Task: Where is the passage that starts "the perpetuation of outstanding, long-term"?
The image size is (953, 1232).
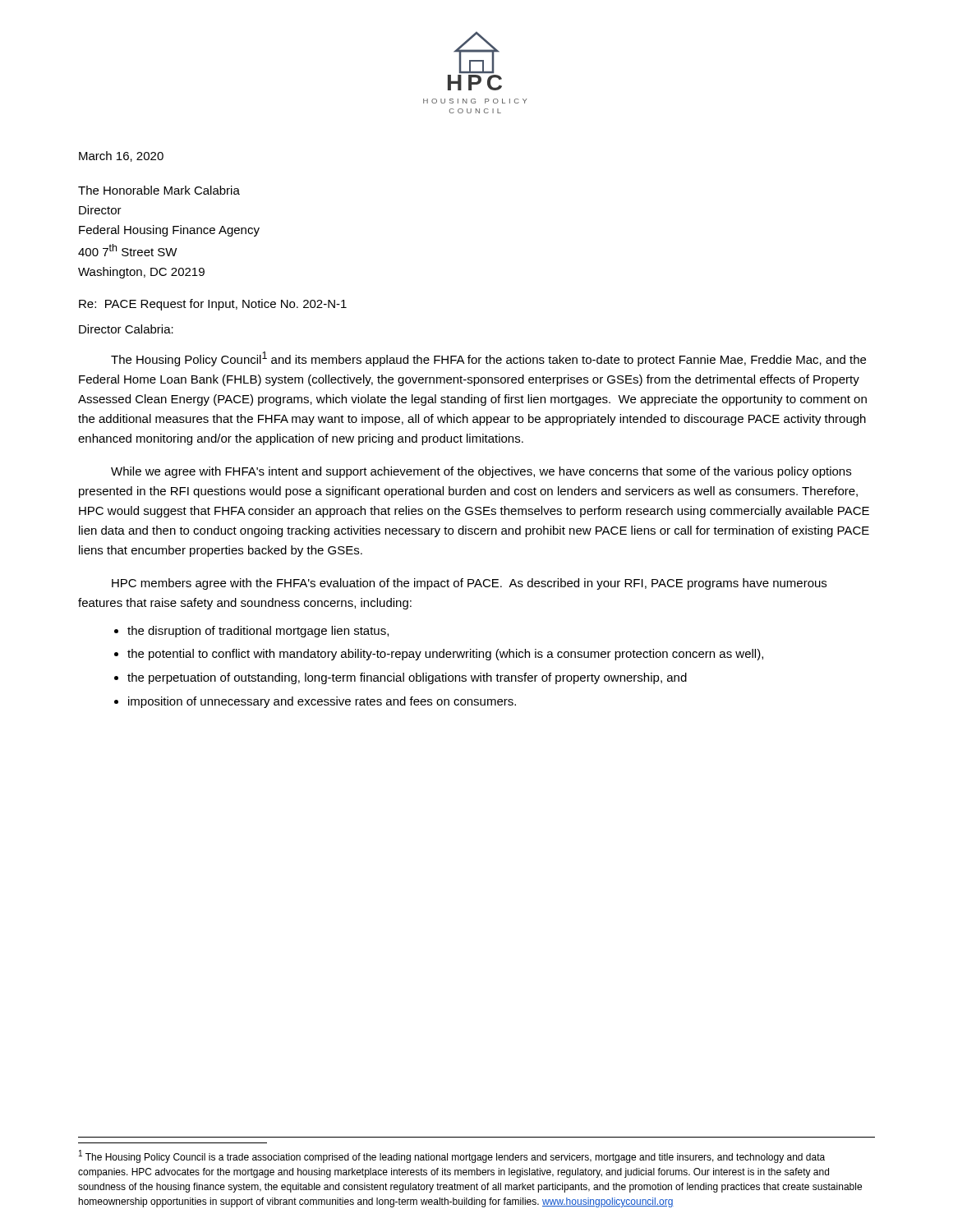Action: (407, 677)
